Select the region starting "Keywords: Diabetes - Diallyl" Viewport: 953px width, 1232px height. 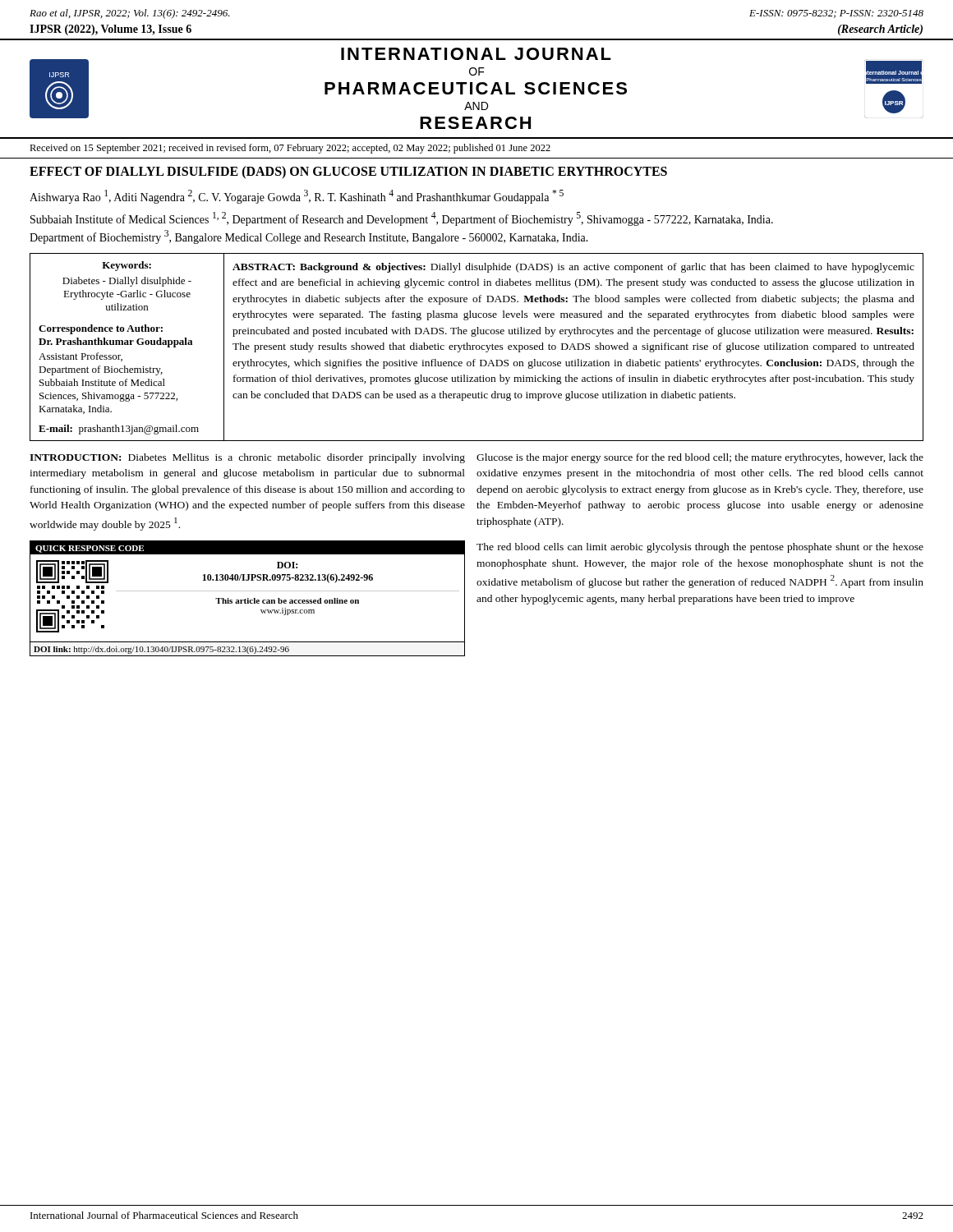click(x=127, y=347)
